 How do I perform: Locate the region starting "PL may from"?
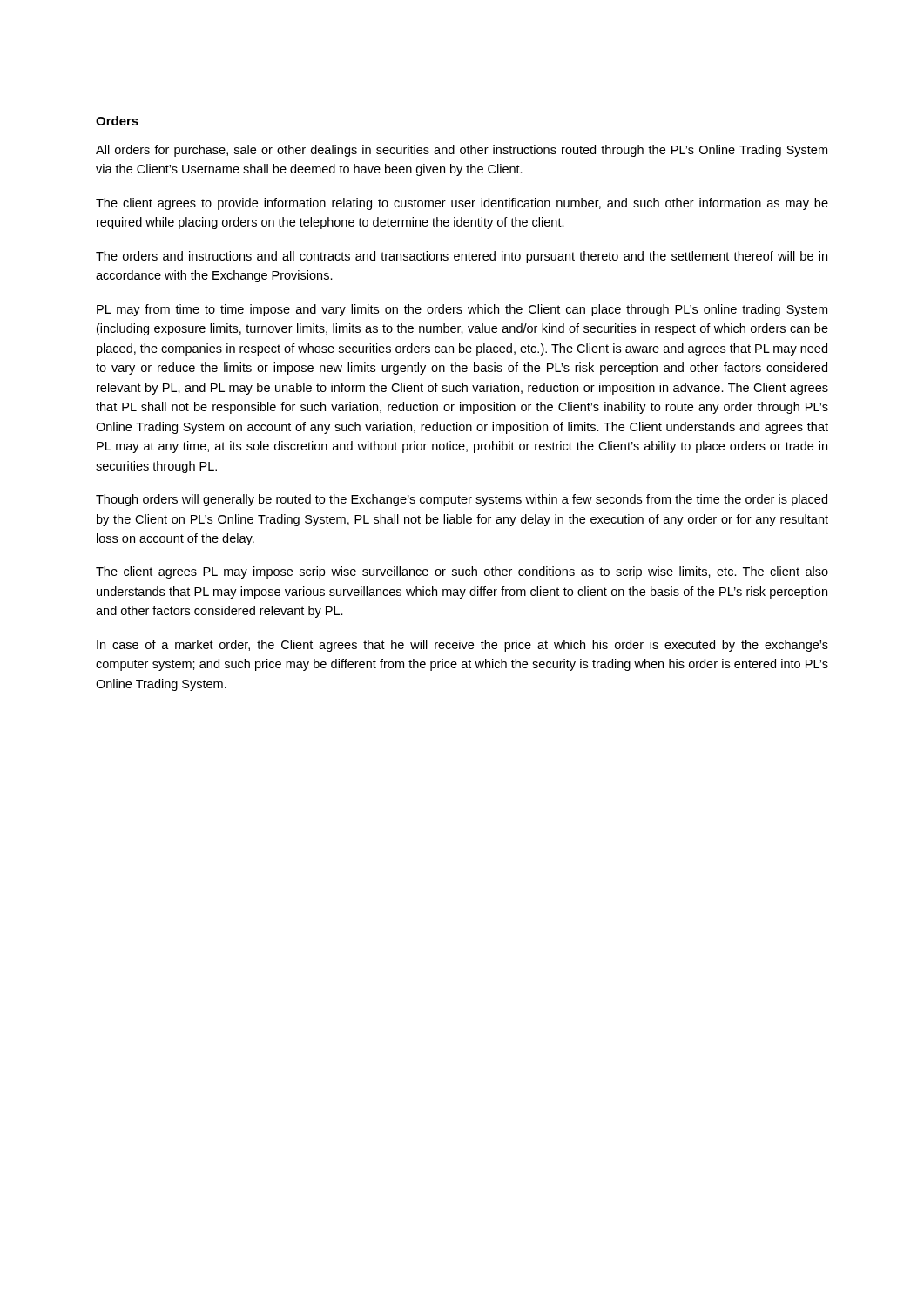tap(462, 387)
